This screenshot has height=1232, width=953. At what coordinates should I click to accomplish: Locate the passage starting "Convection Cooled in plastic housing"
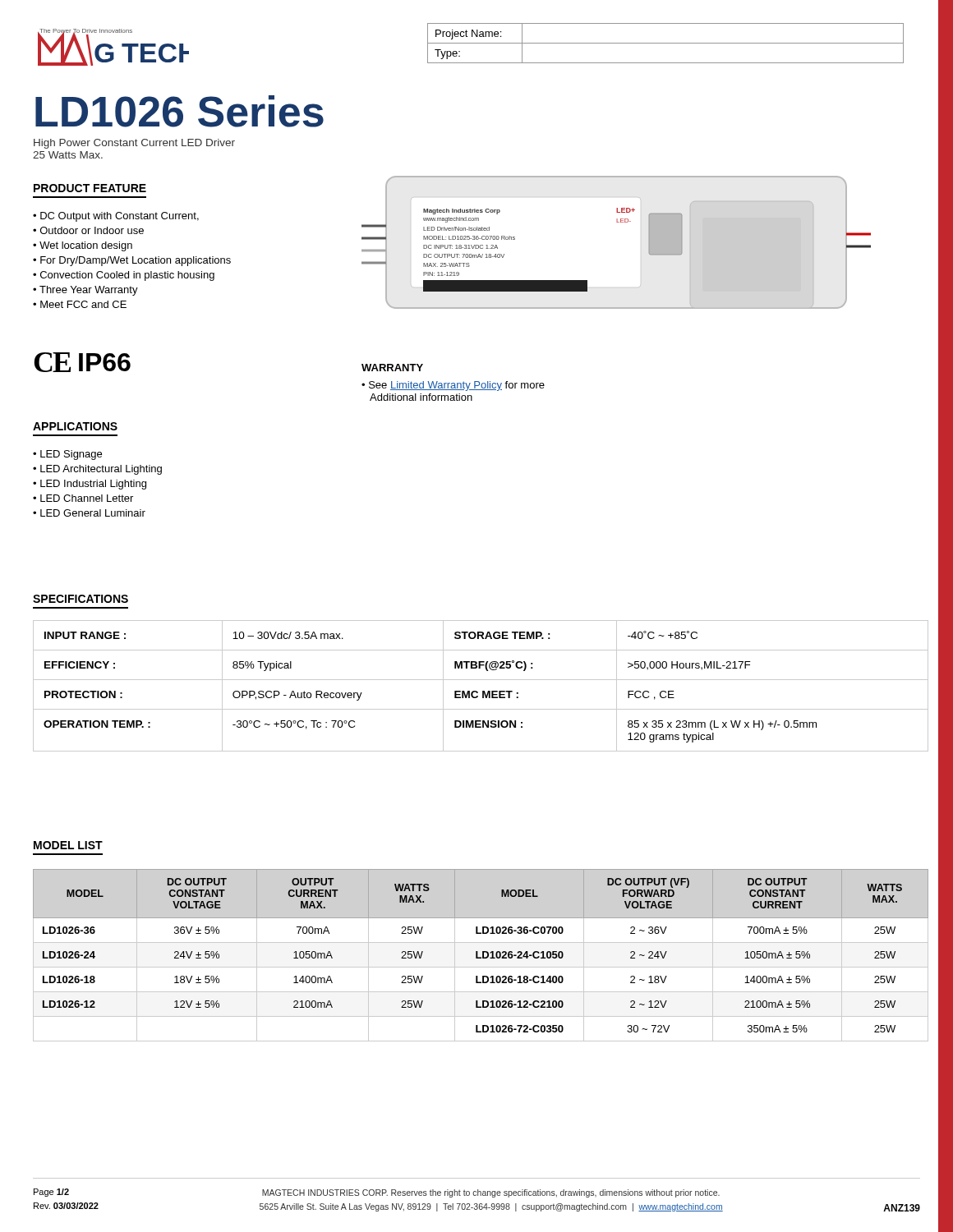[x=127, y=275]
